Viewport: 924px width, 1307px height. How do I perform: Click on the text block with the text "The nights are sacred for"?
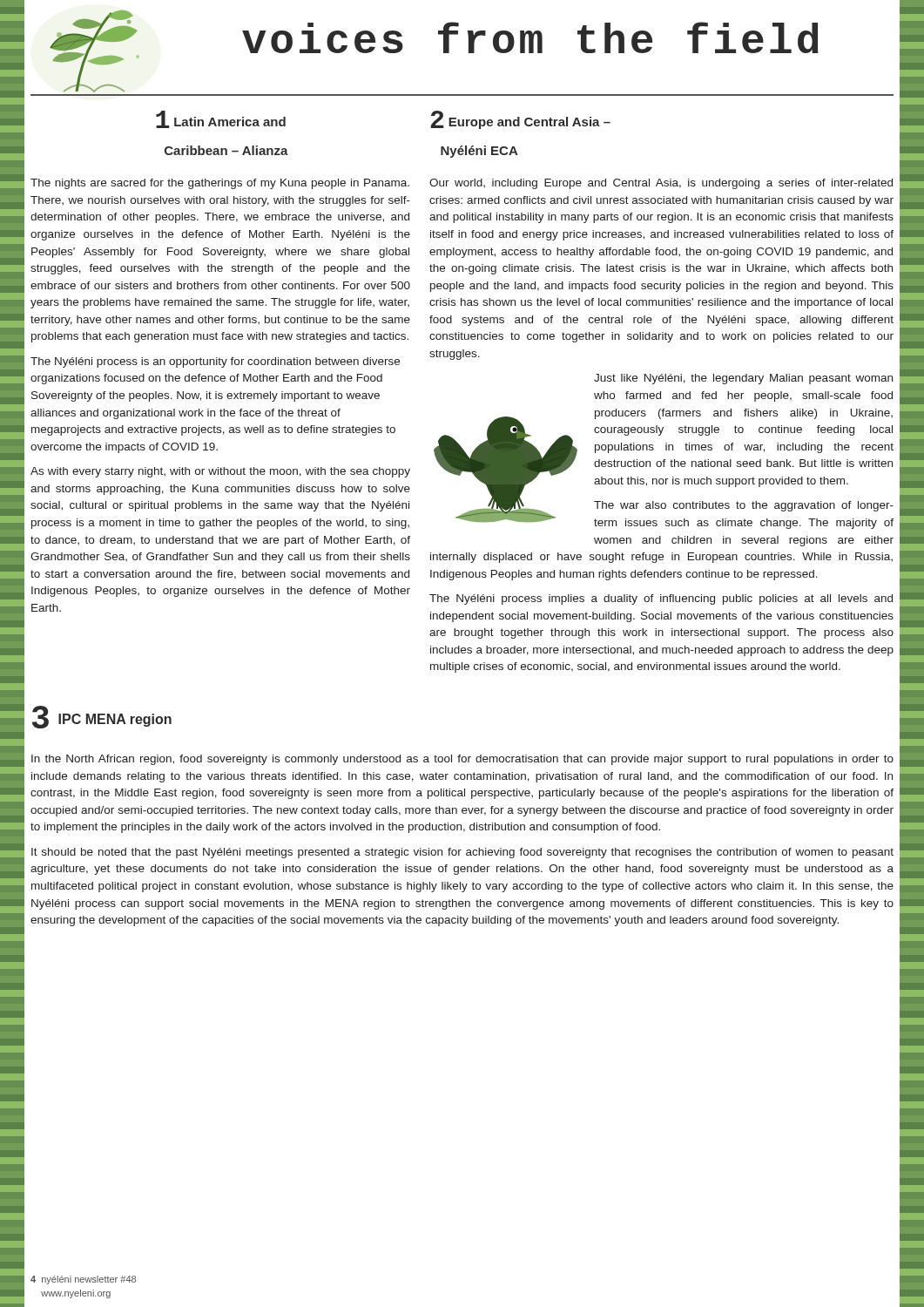coord(220,260)
